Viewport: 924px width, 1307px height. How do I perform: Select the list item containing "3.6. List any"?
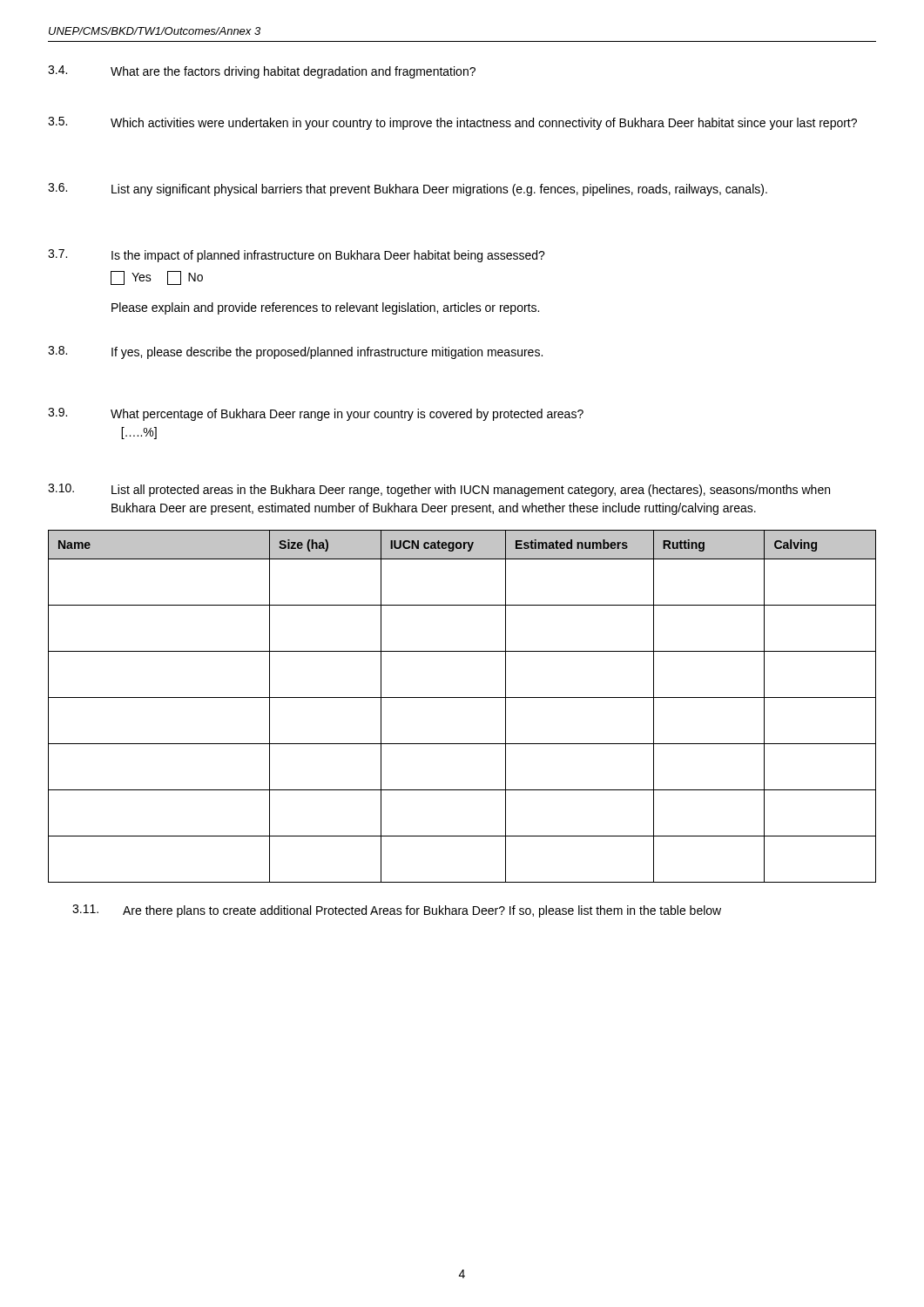(462, 190)
